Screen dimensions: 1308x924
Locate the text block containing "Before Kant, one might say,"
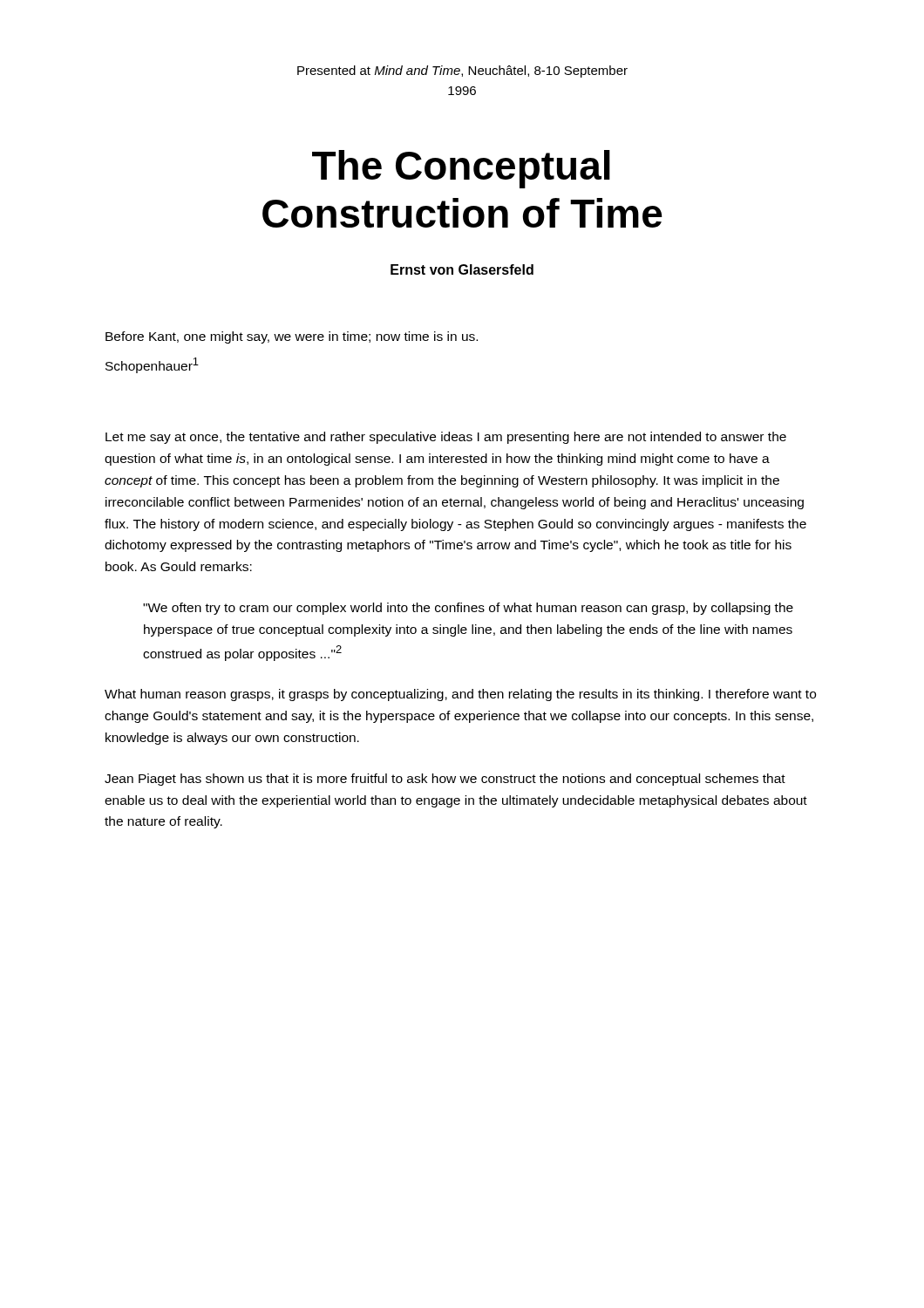coord(292,336)
